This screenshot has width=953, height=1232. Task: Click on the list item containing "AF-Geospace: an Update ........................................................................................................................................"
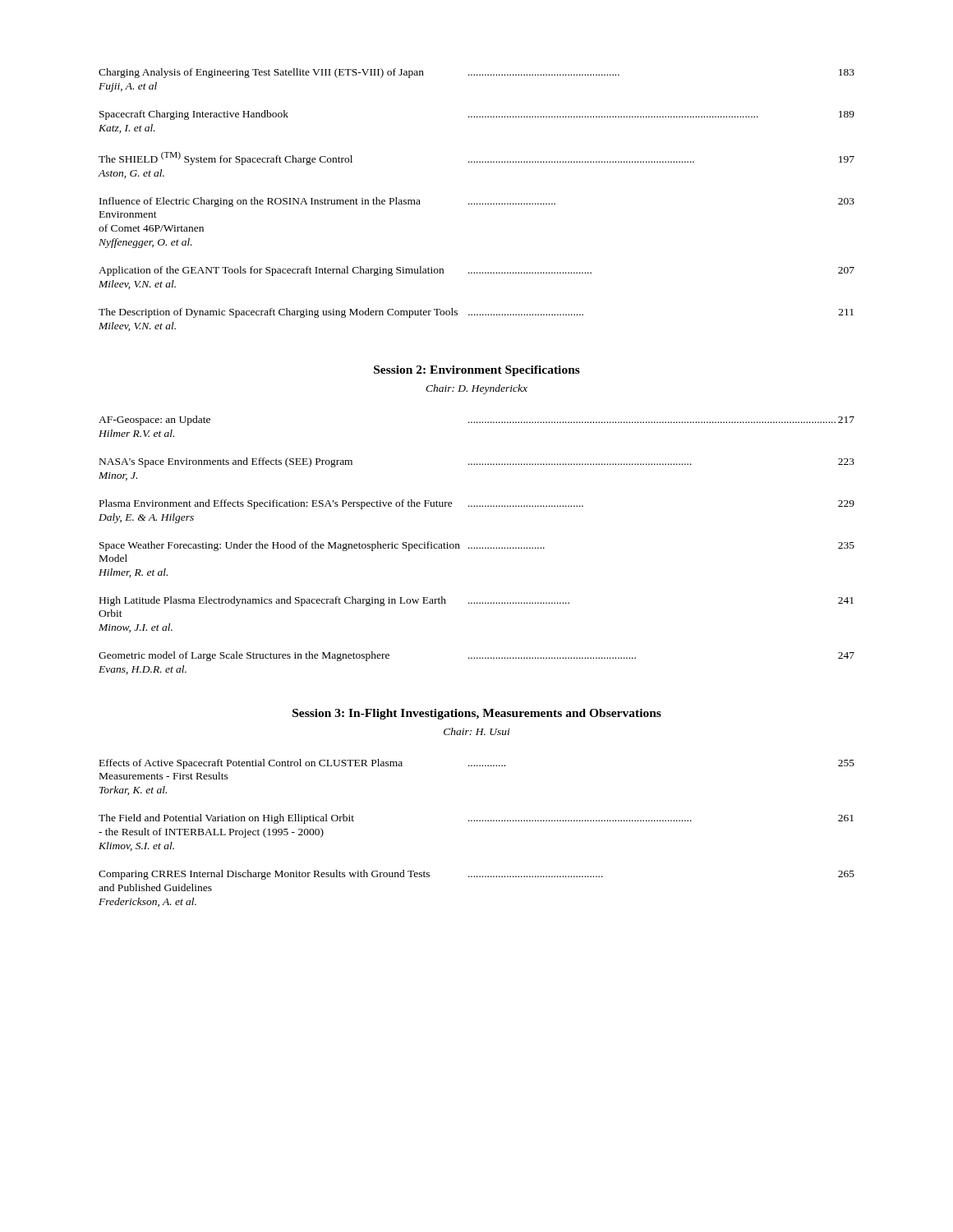(476, 426)
